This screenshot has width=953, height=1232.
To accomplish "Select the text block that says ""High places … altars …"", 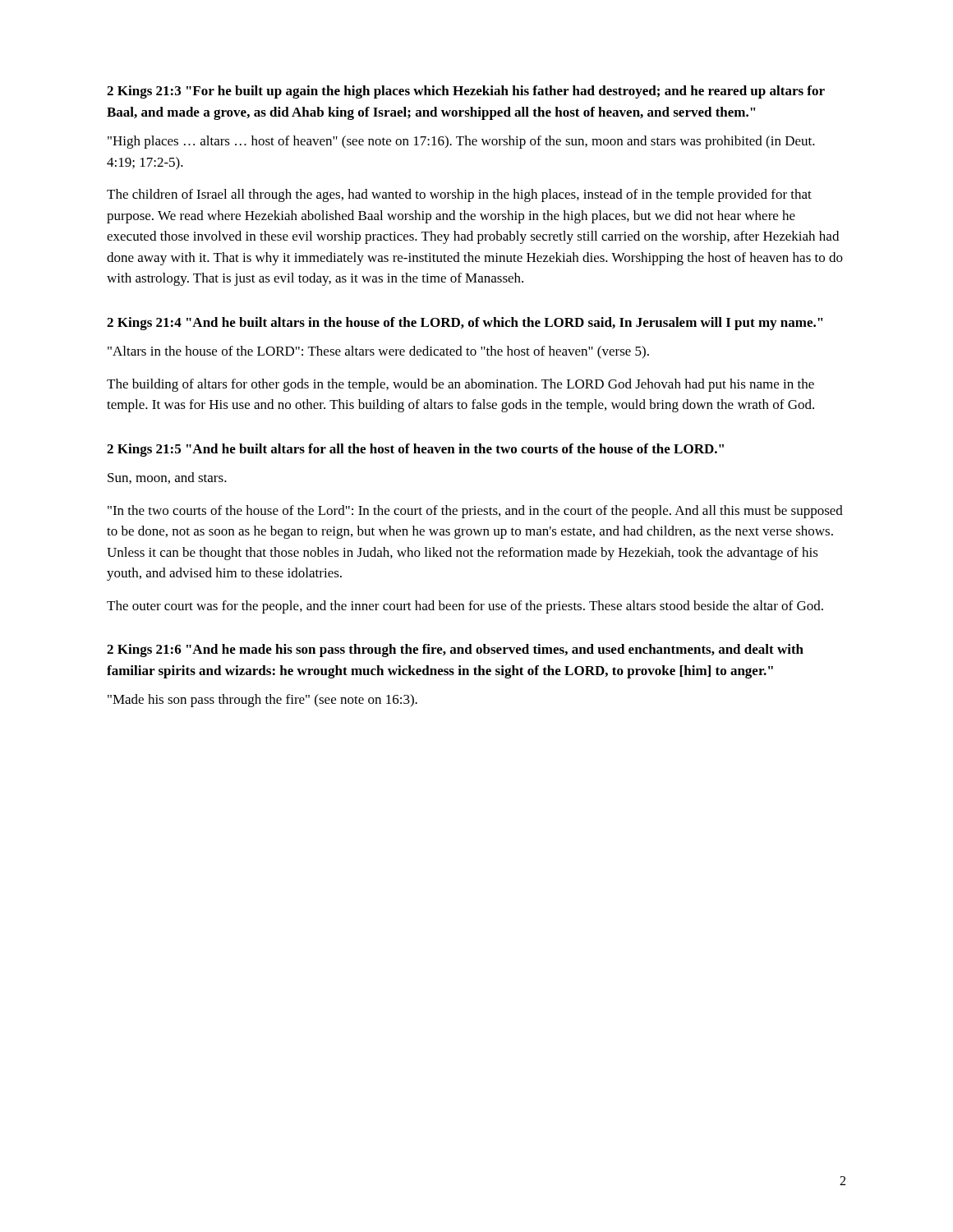I will (x=461, y=151).
